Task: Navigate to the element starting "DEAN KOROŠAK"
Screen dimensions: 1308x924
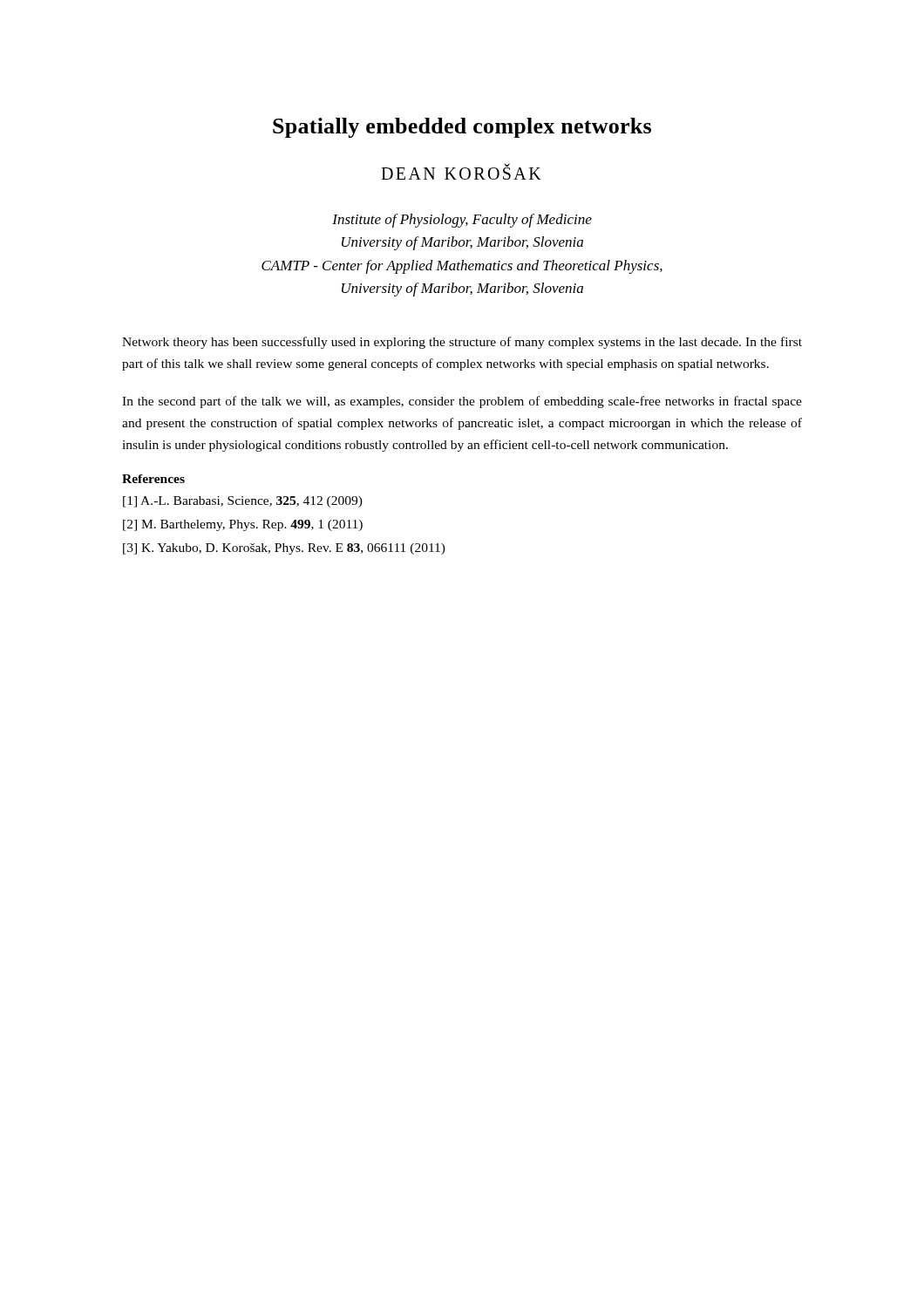Action: click(462, 174)
